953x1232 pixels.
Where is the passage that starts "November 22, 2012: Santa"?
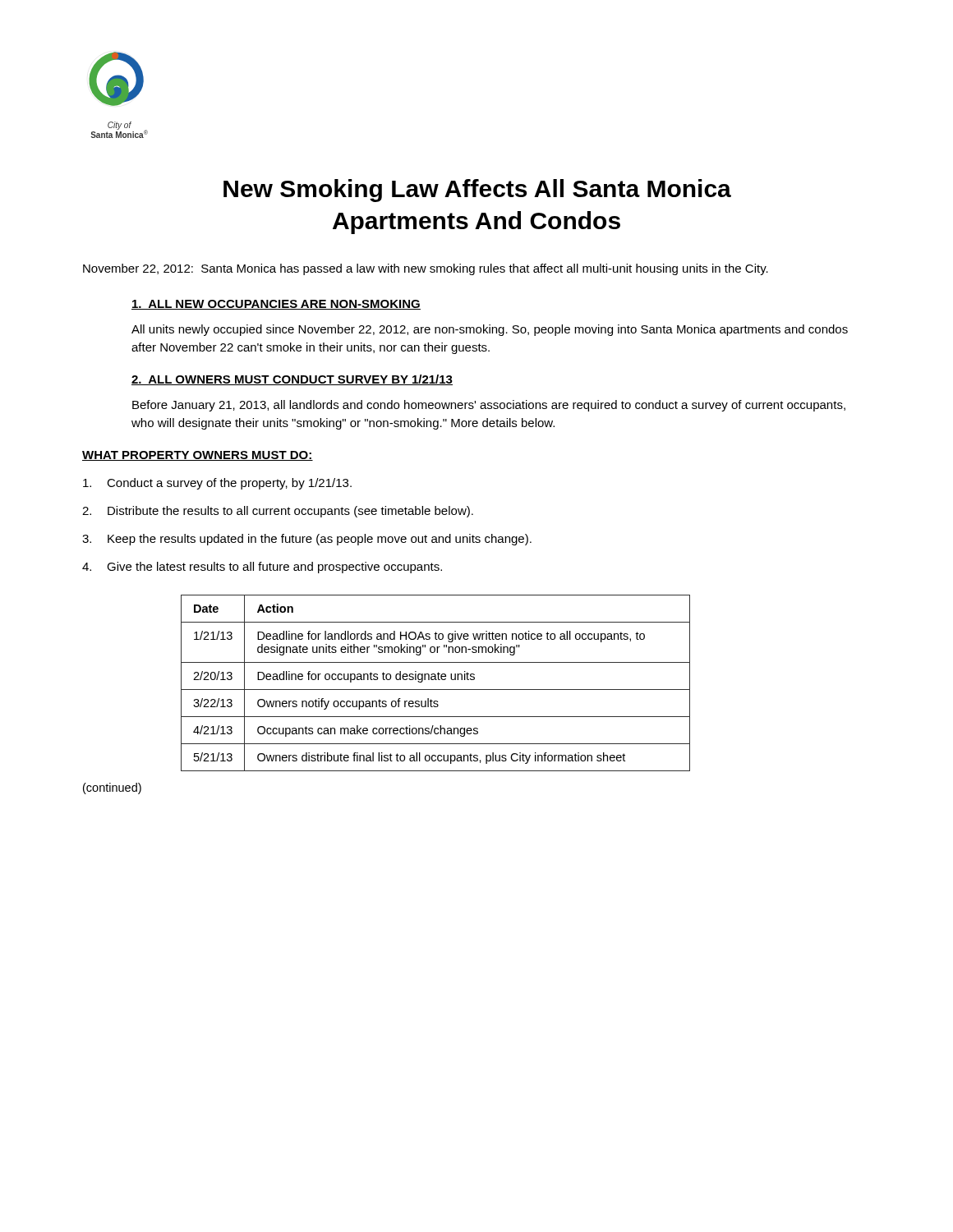(425, 268)
